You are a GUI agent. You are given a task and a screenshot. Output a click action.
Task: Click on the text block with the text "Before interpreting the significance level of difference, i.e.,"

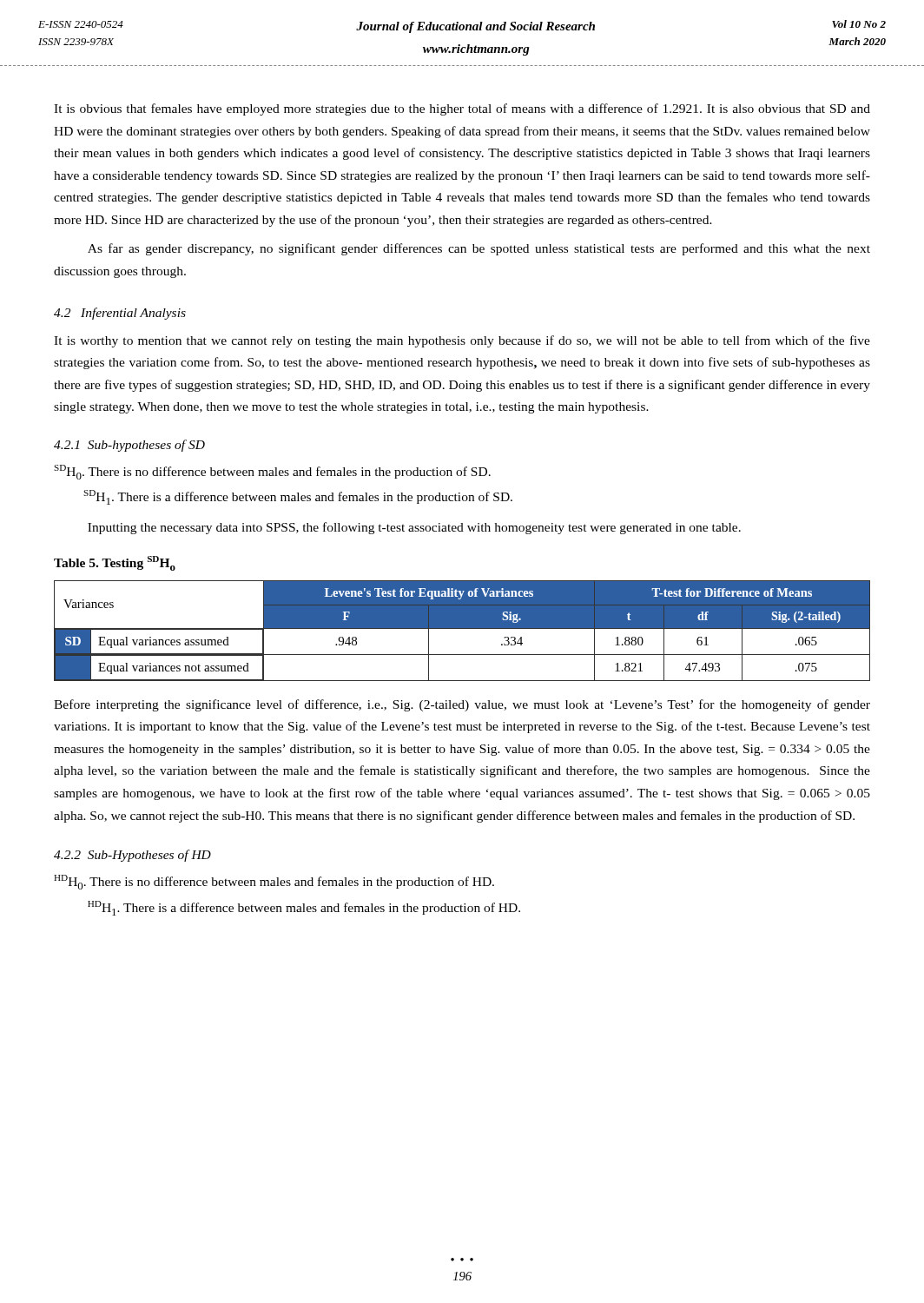click(462, 759)
